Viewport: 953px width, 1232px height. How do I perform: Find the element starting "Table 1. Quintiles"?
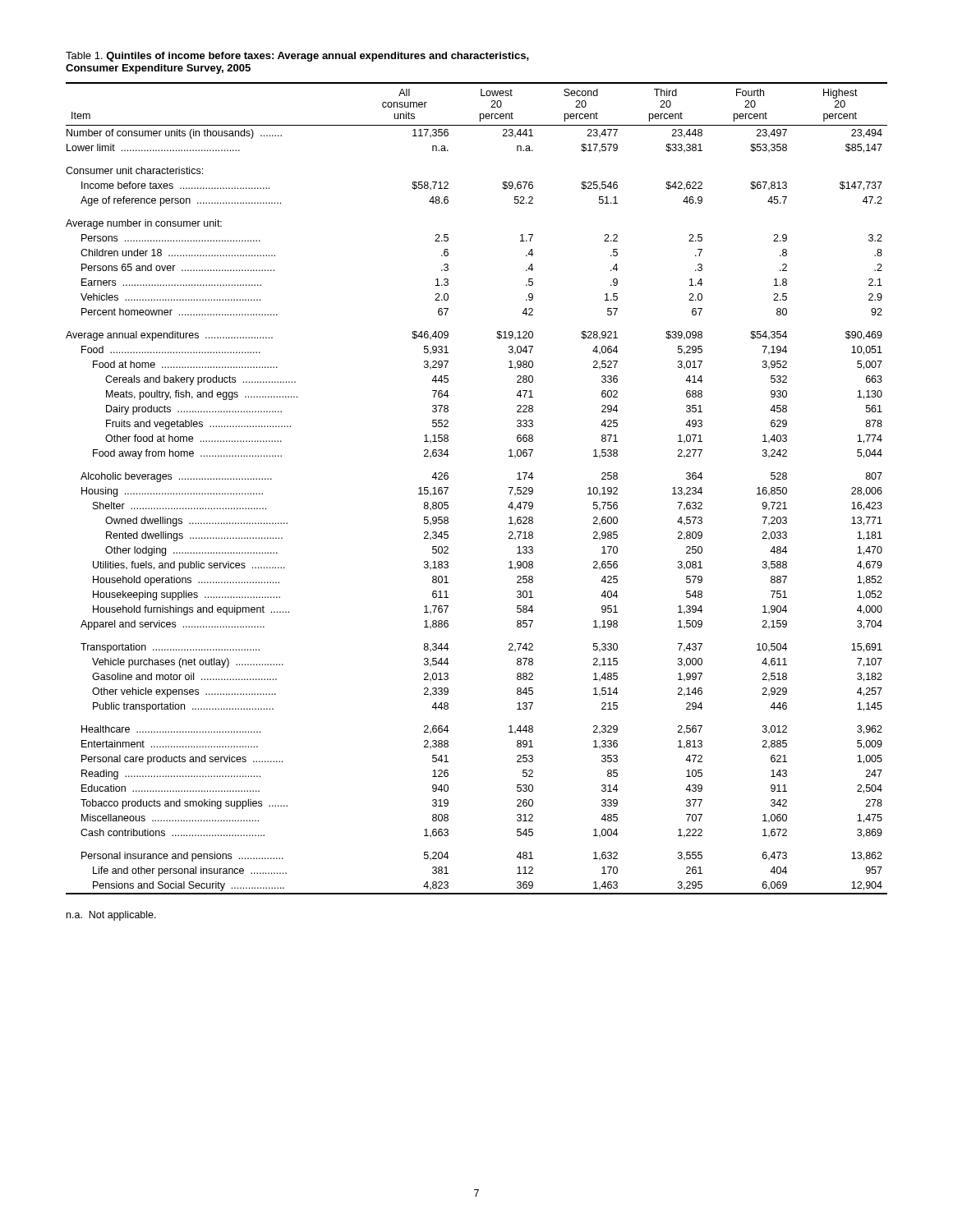coord(476,62)
